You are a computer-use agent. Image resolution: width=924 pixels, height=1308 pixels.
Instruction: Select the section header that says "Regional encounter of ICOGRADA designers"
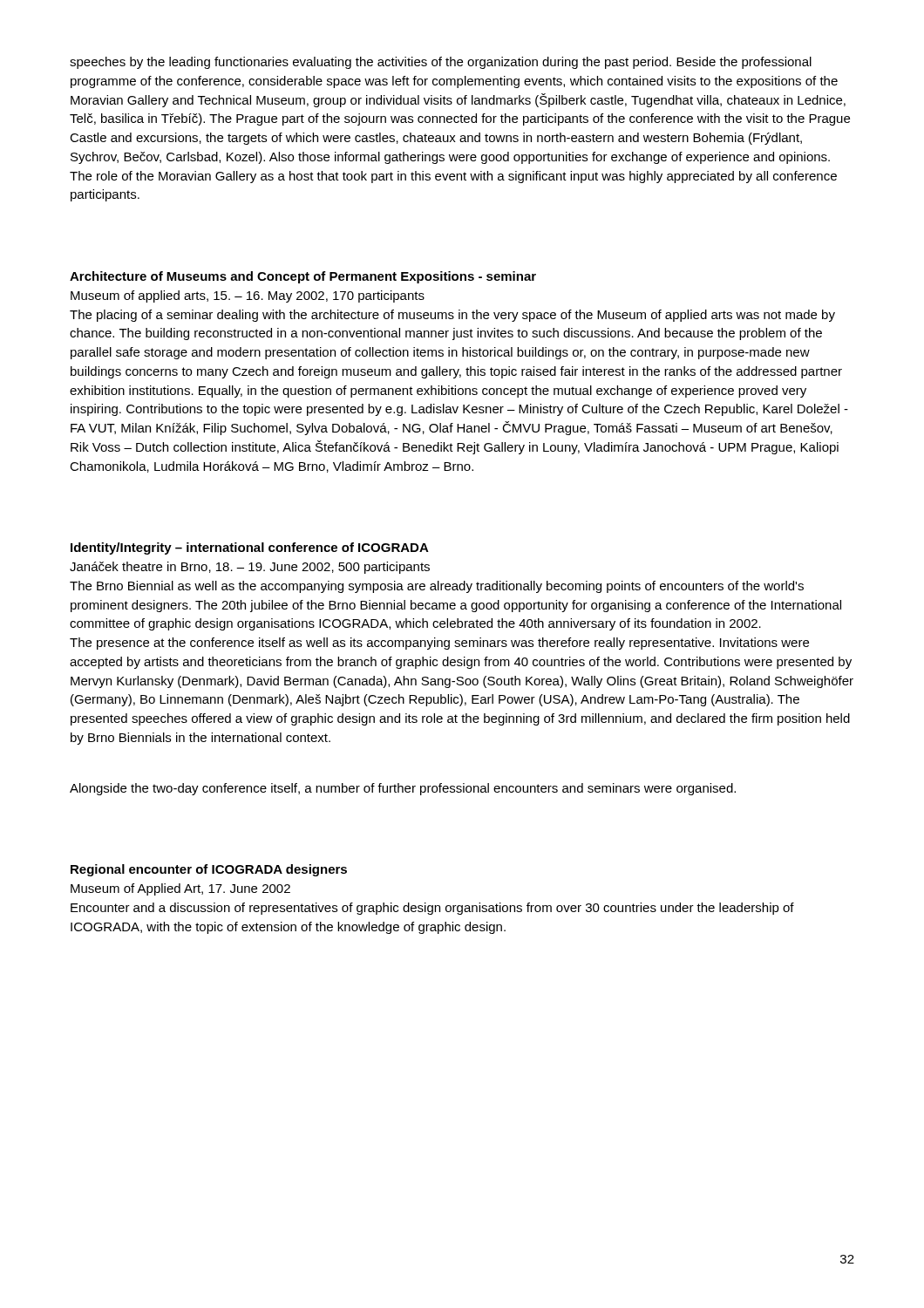209,869
